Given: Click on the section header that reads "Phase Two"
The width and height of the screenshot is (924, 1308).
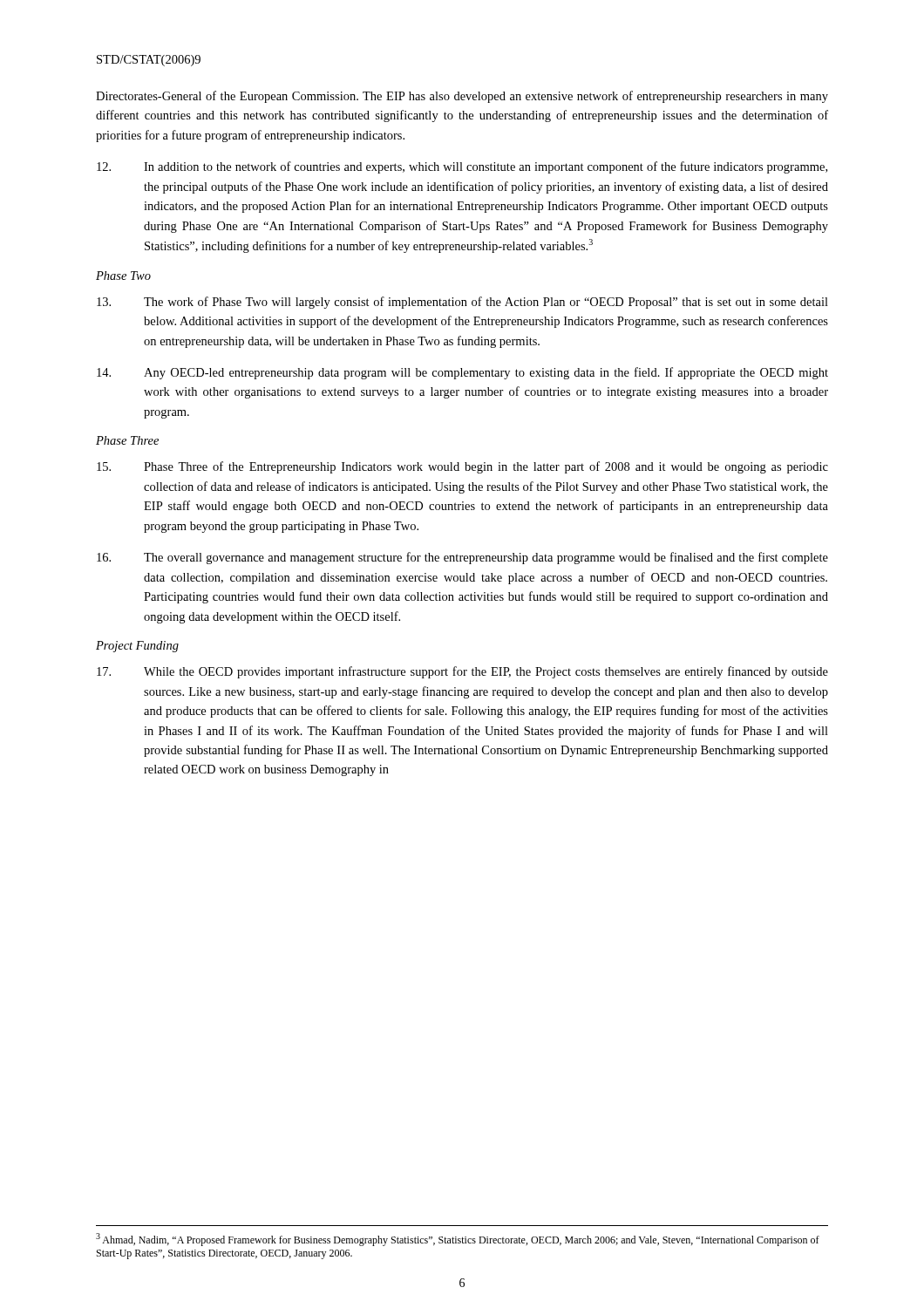Looking at the screenshot, I should 123,275.
